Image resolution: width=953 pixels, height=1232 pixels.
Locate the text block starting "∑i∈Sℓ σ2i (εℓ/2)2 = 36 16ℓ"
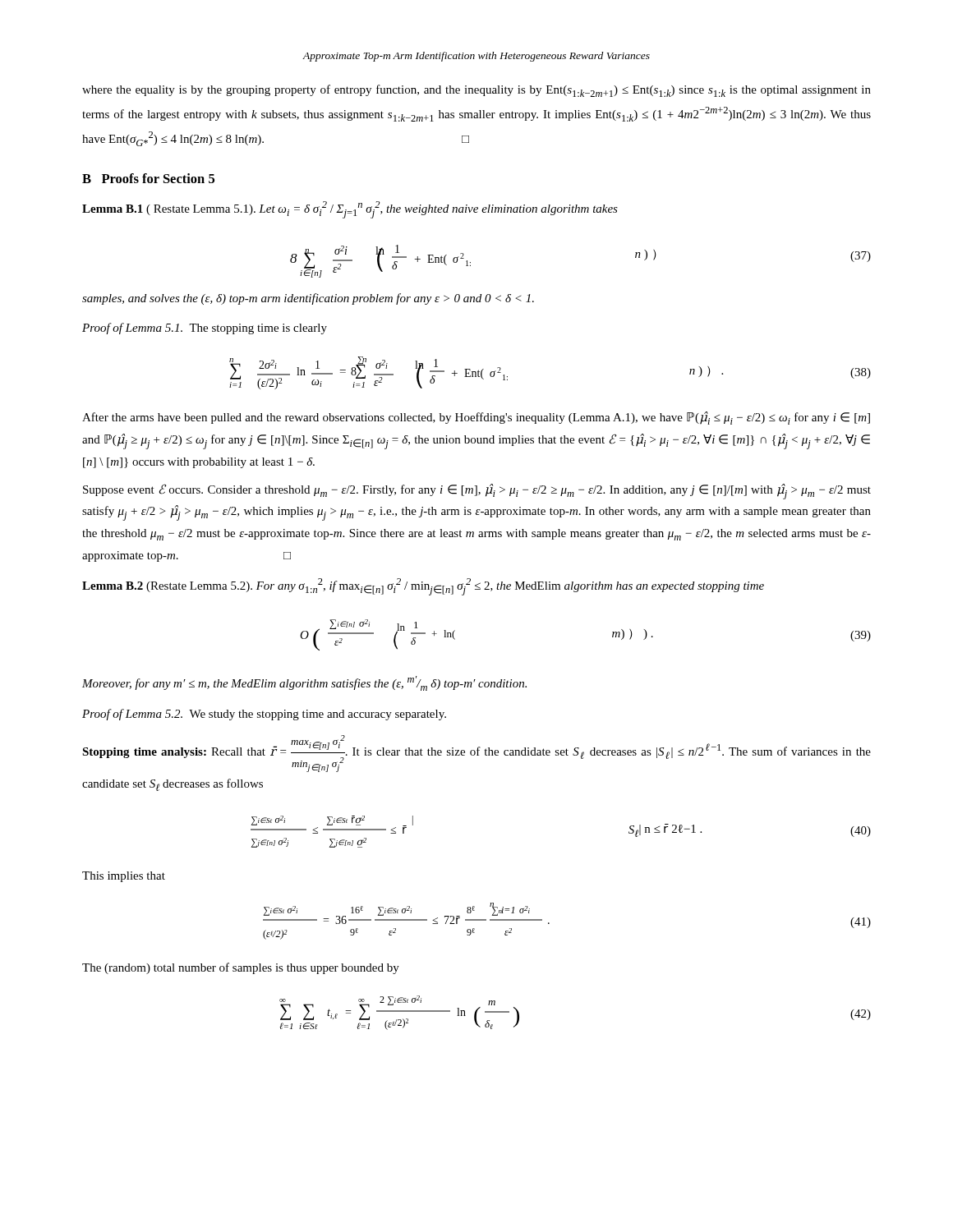click(567, 922)
